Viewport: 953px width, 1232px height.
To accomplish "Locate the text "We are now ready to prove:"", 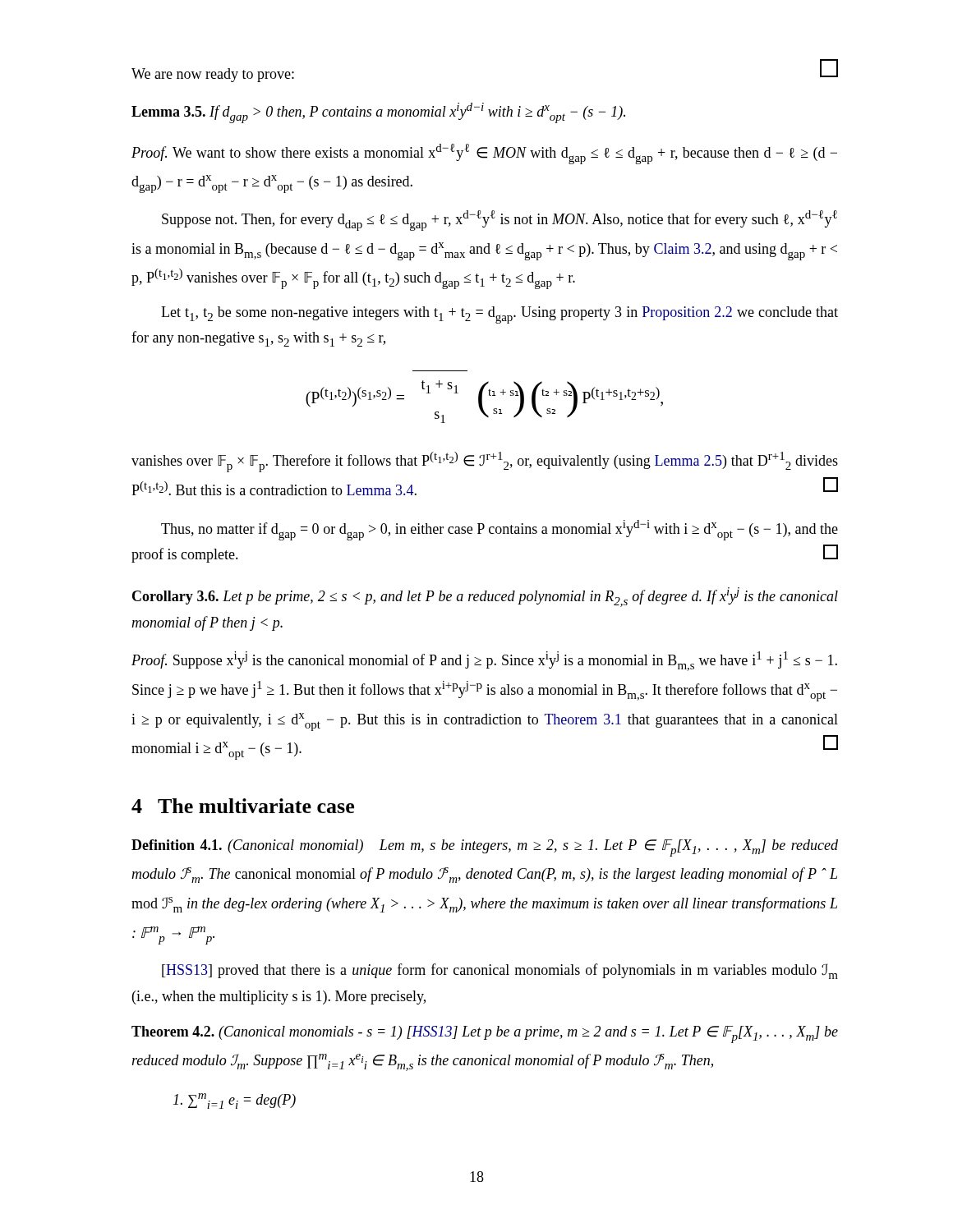I will click(x=213, y=74).
